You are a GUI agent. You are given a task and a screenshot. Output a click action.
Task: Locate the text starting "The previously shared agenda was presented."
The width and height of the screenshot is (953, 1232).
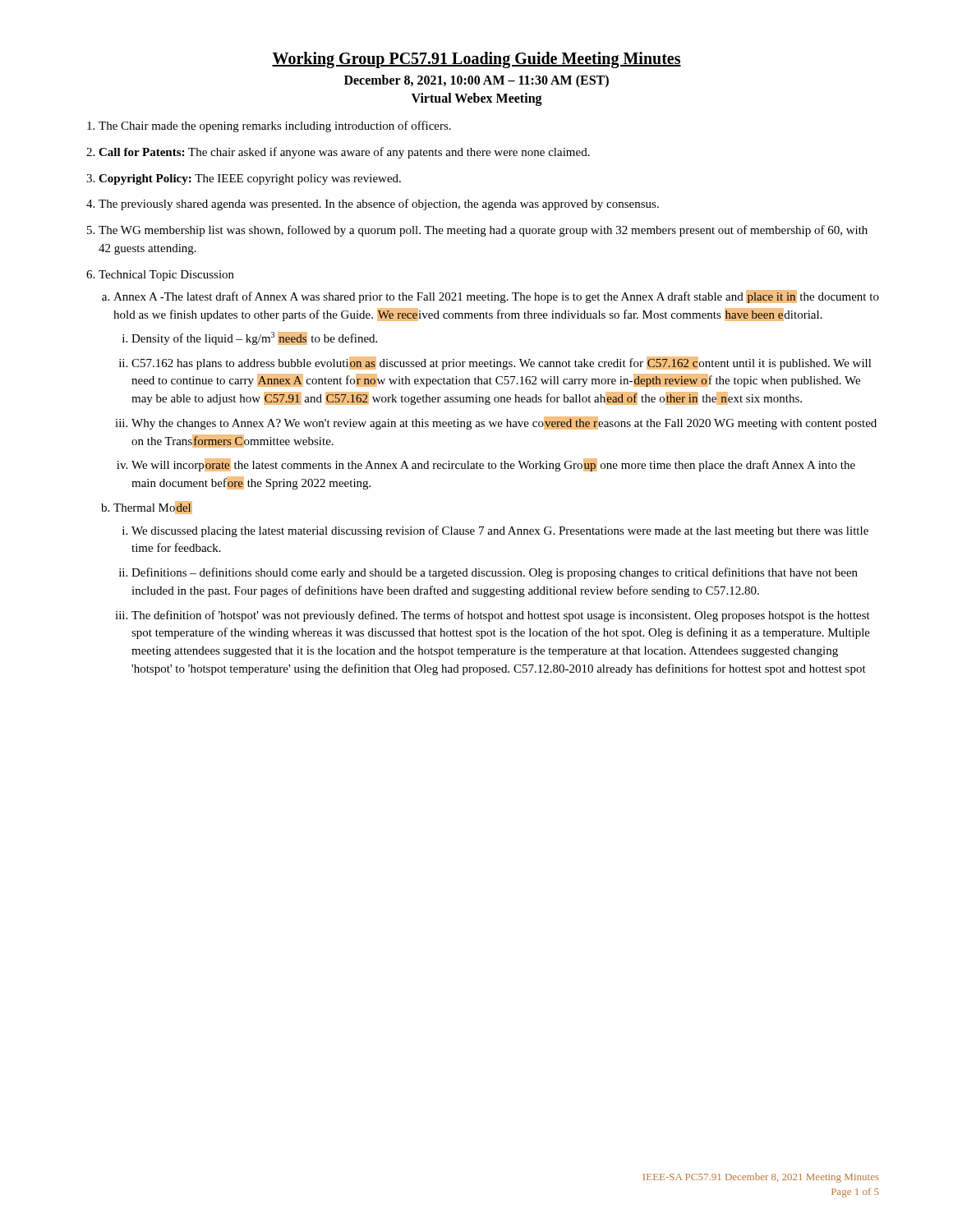379,204
